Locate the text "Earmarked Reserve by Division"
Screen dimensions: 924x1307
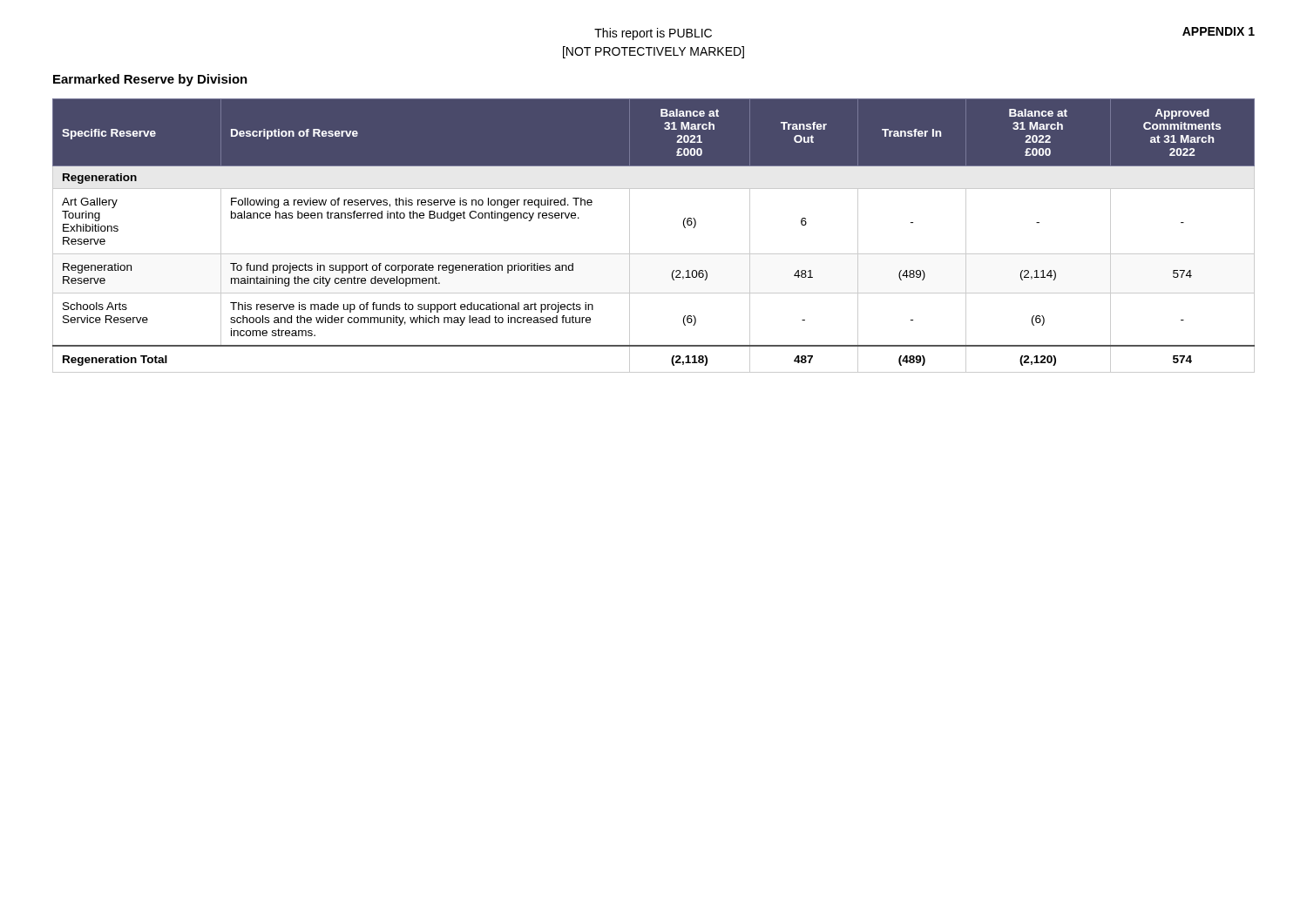150,79
